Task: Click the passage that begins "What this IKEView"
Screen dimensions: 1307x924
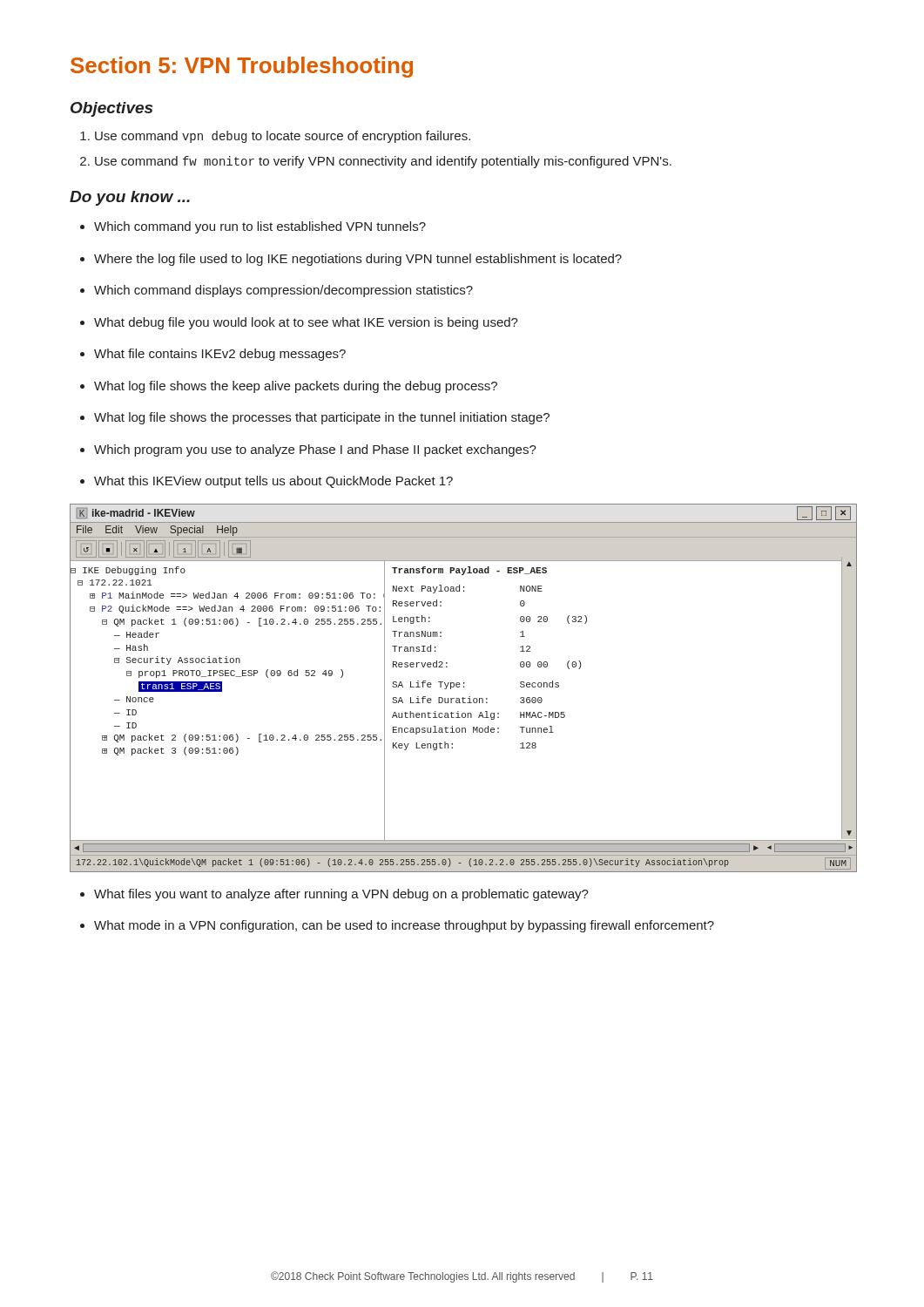Action: click(273, 482)
